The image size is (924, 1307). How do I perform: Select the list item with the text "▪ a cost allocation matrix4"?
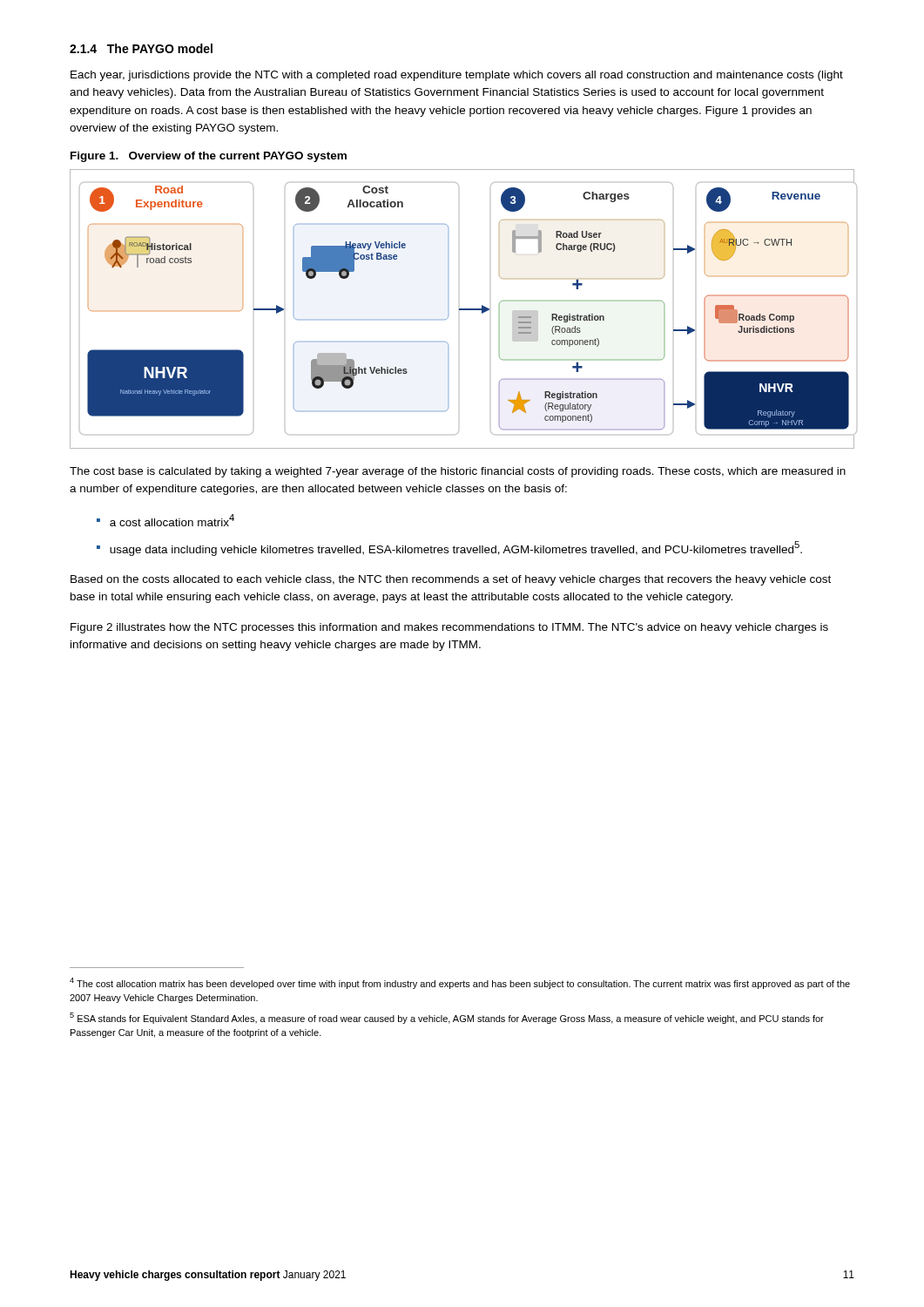point(165,520)
